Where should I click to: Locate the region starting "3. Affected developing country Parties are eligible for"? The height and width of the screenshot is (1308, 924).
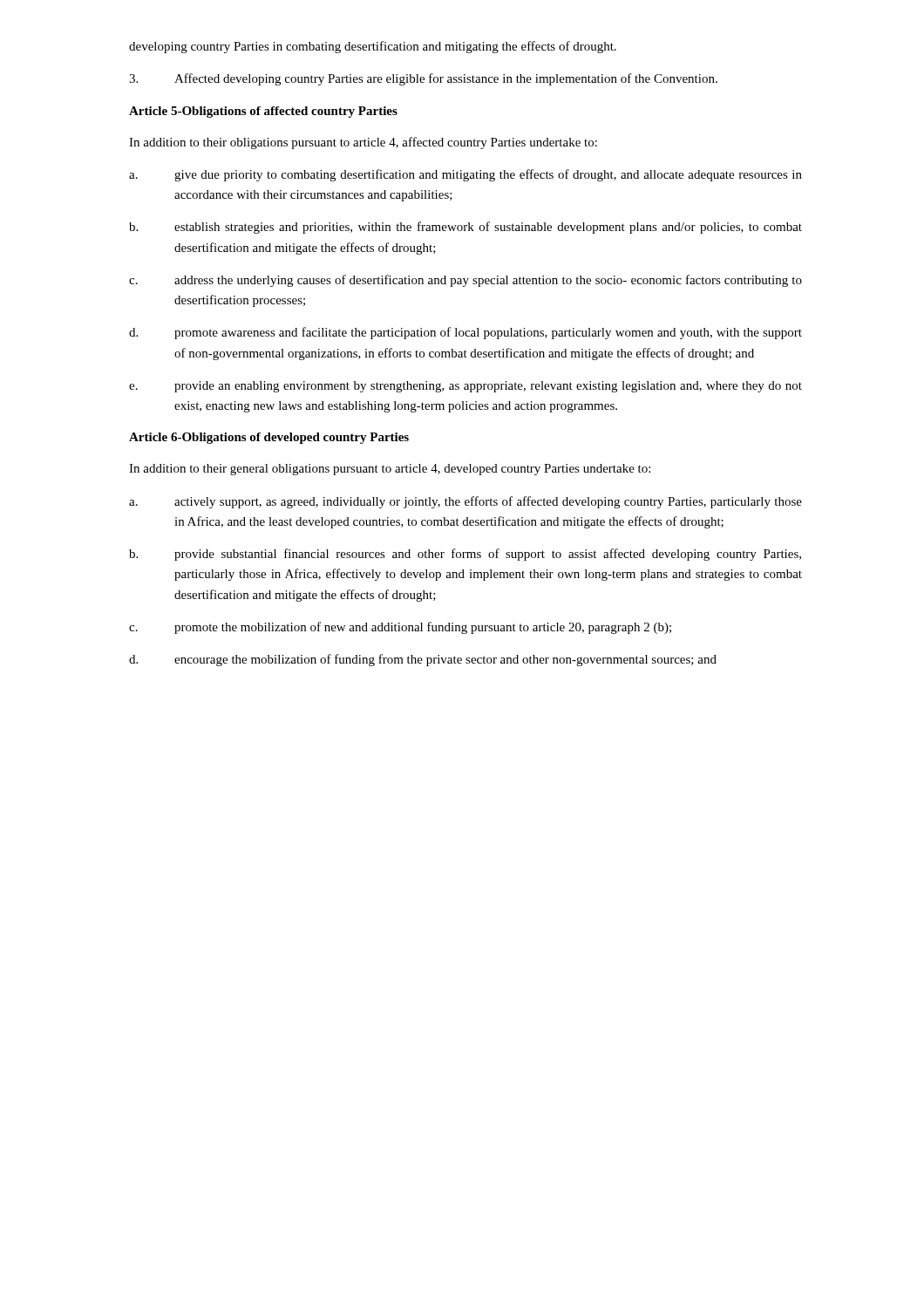point(465,79)
